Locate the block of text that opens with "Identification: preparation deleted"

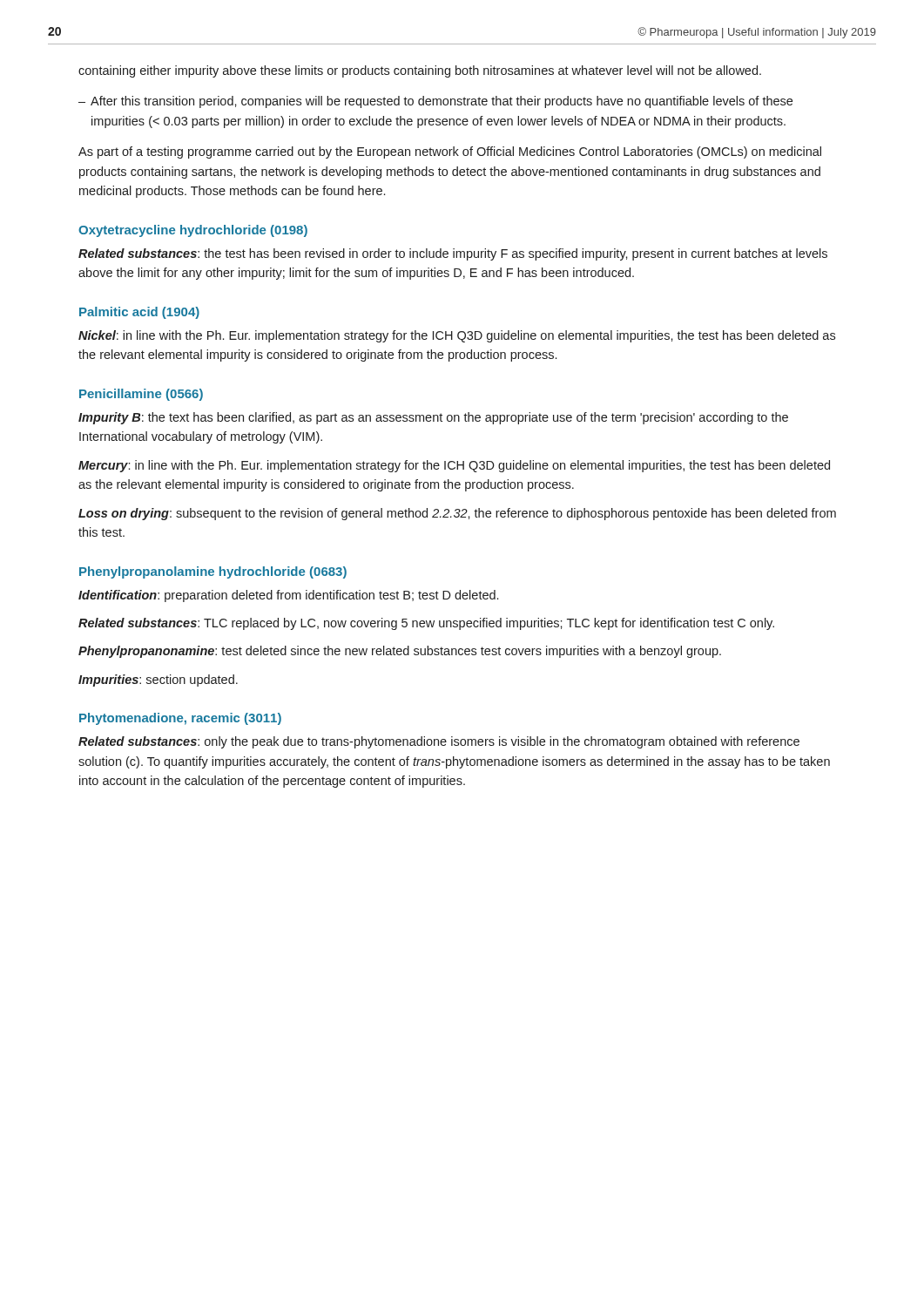(x=289, y=595)
